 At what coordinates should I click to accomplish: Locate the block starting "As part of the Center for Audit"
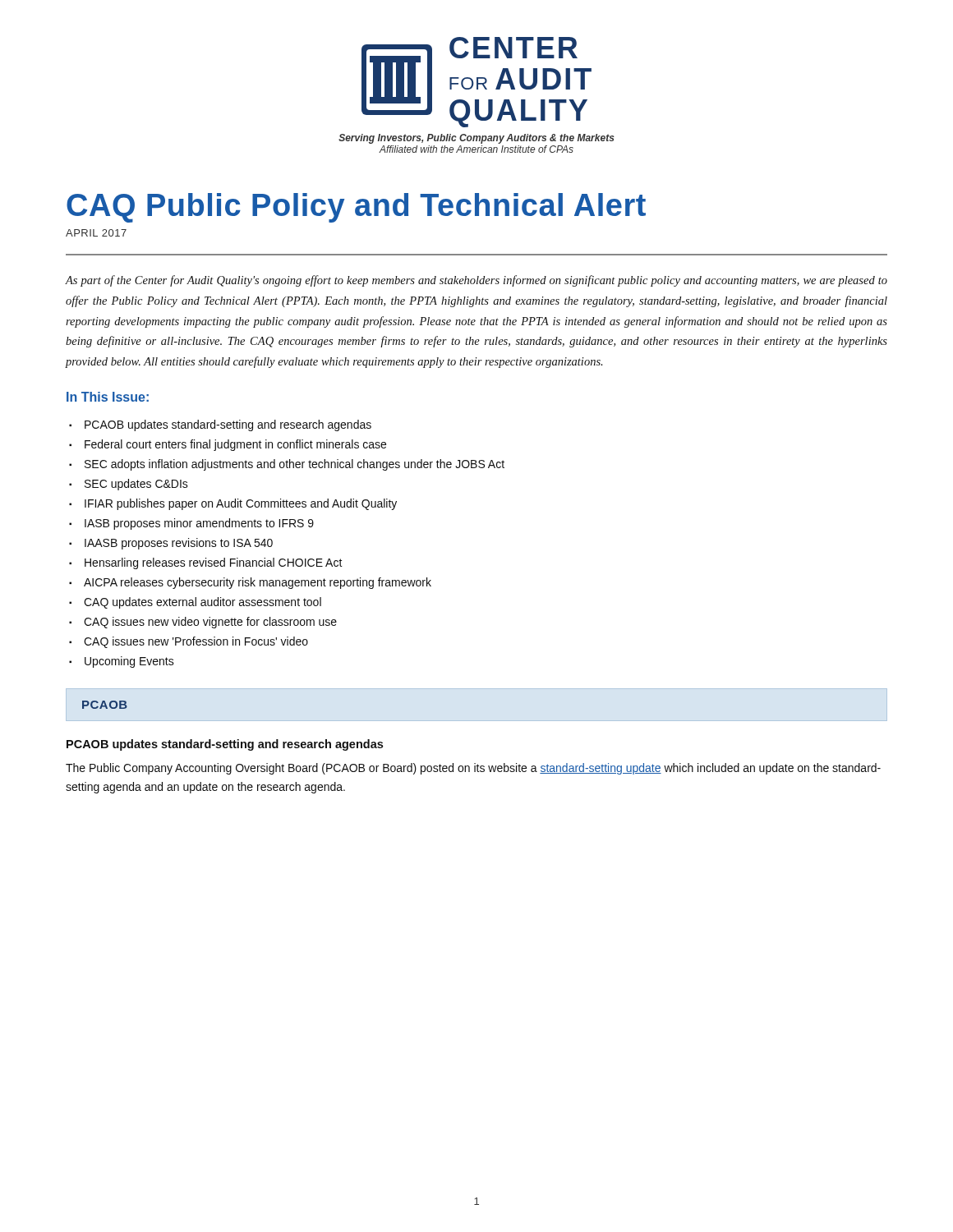click(476, 321)
